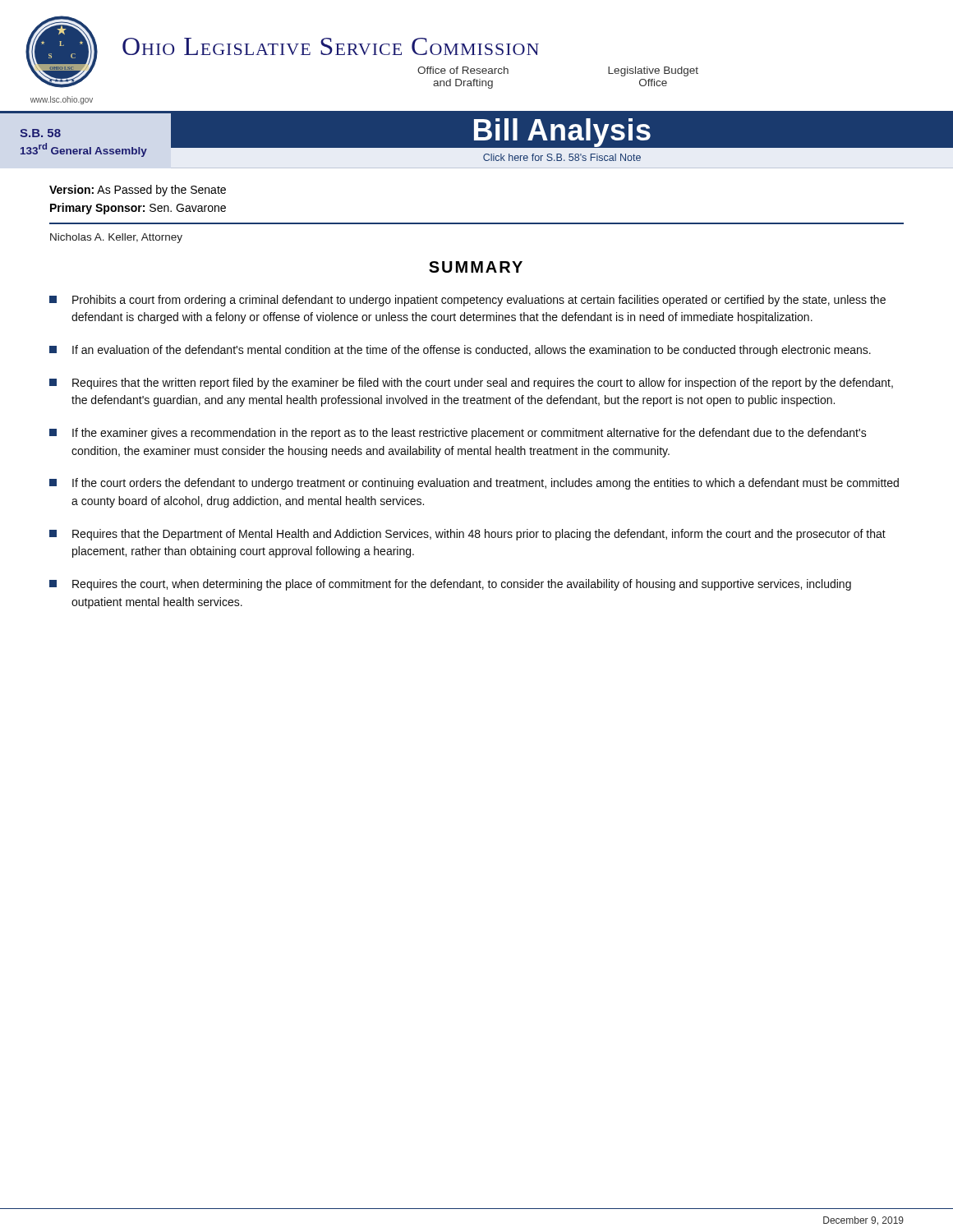
Task: Find the block on this page that starts "If the court orders the defendant to"
Action: [x=476, y=493]
